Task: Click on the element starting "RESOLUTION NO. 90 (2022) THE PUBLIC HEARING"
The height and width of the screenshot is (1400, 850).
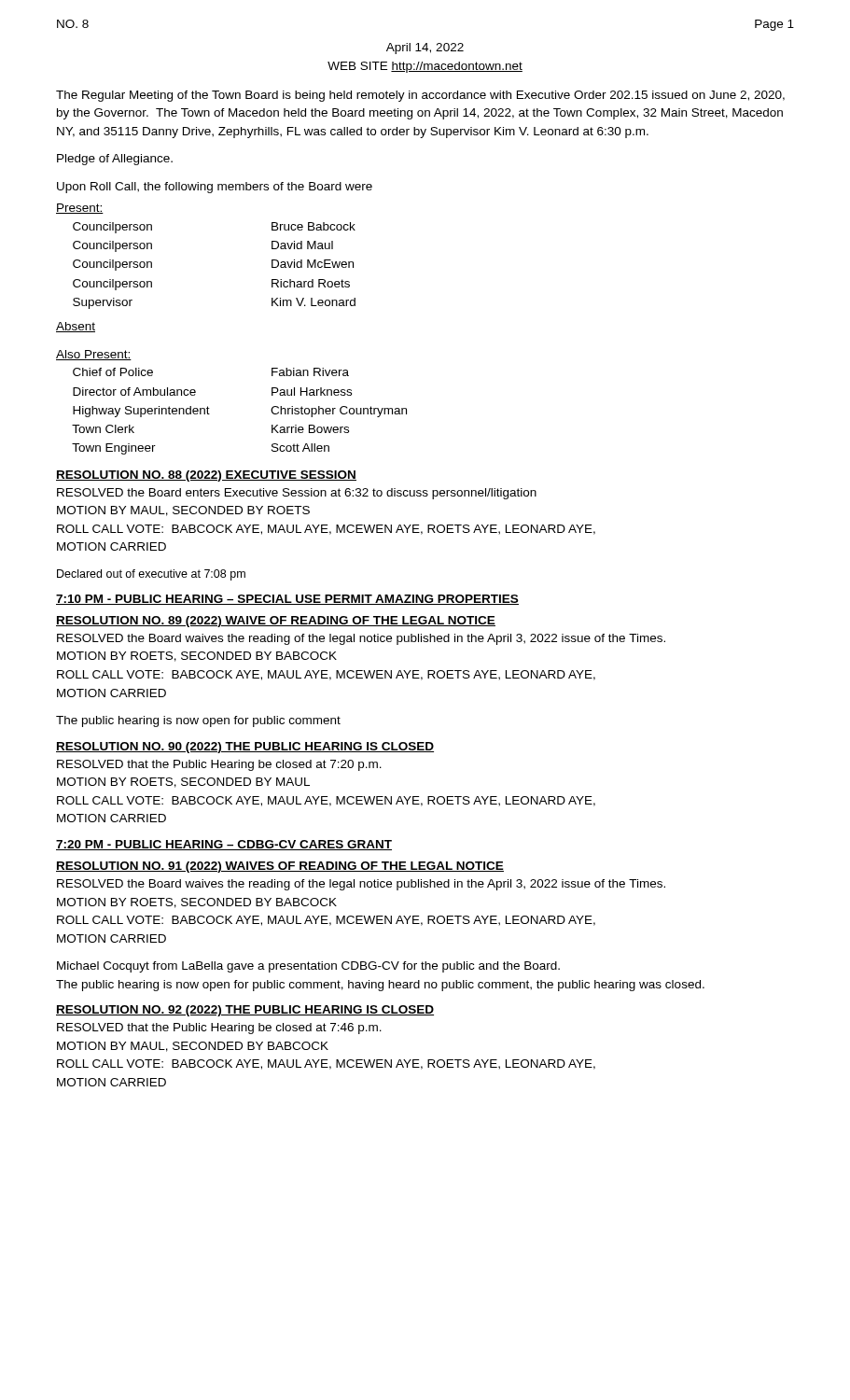Action: tap(245, 746)
